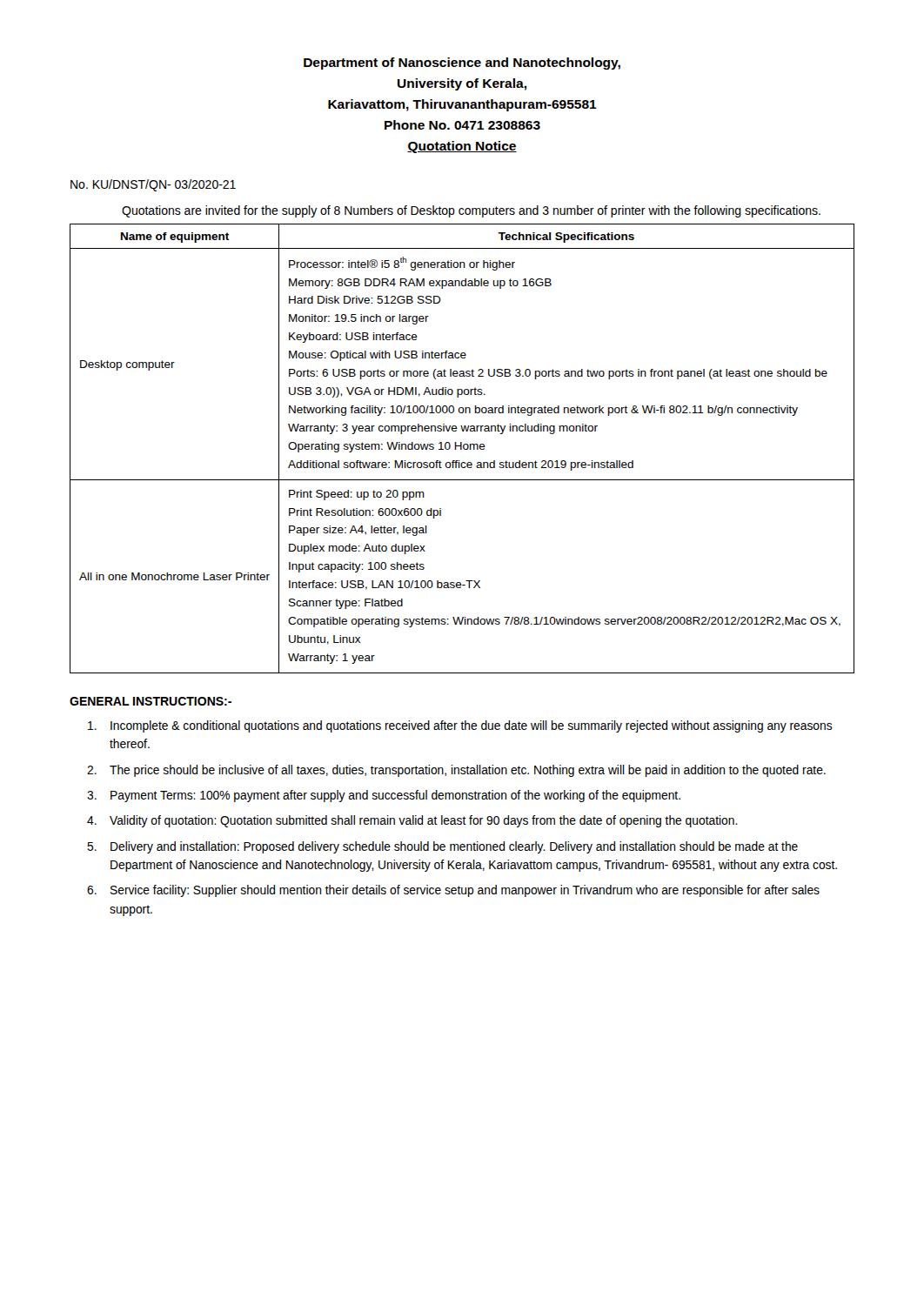Where does it say "No. KU/DNST/QN- 03/2020-21"?
Viewport: 924px width, 1305px height.
click(x=153, y=185)
